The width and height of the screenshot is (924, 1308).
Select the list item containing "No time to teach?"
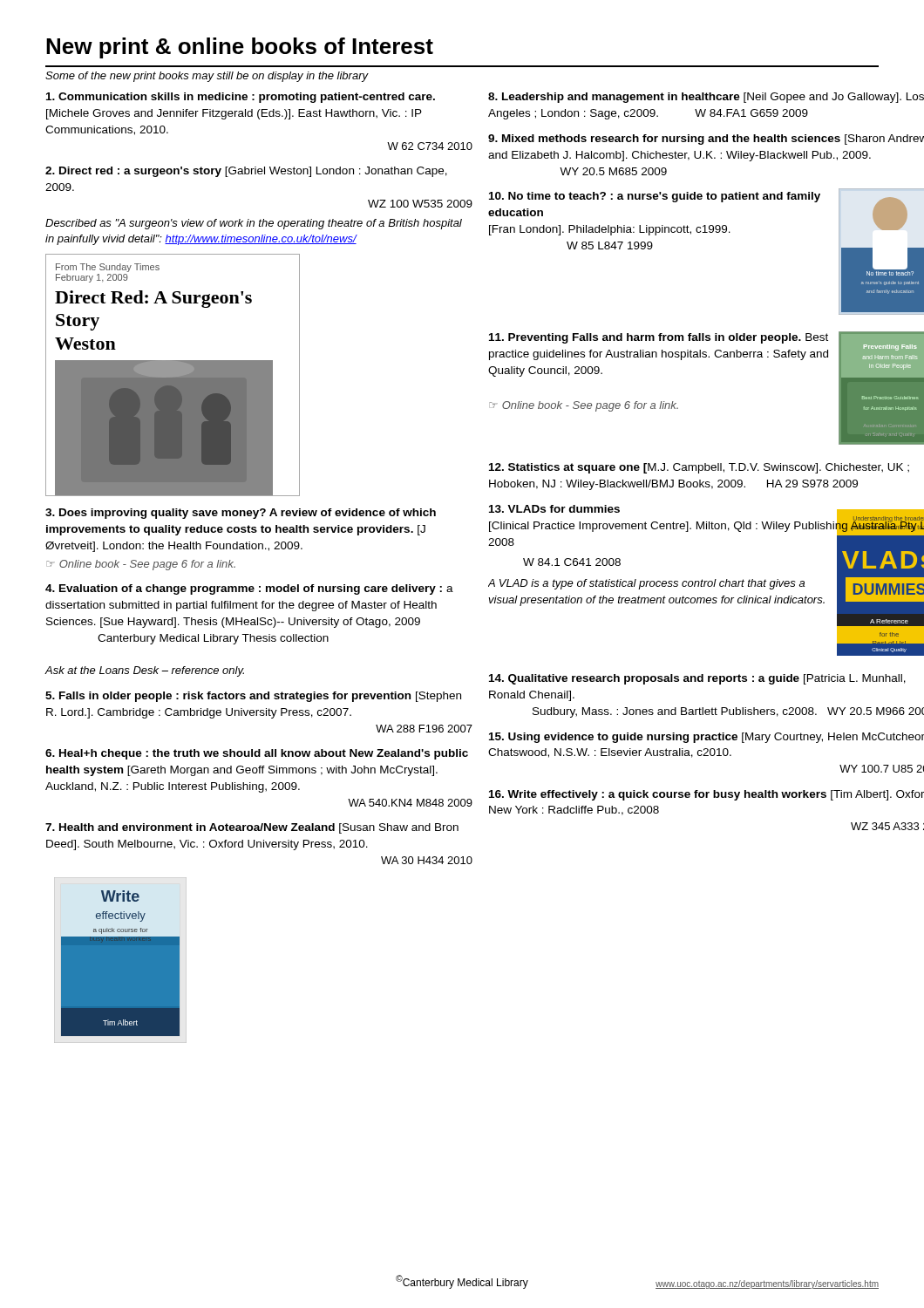point(706,253)
